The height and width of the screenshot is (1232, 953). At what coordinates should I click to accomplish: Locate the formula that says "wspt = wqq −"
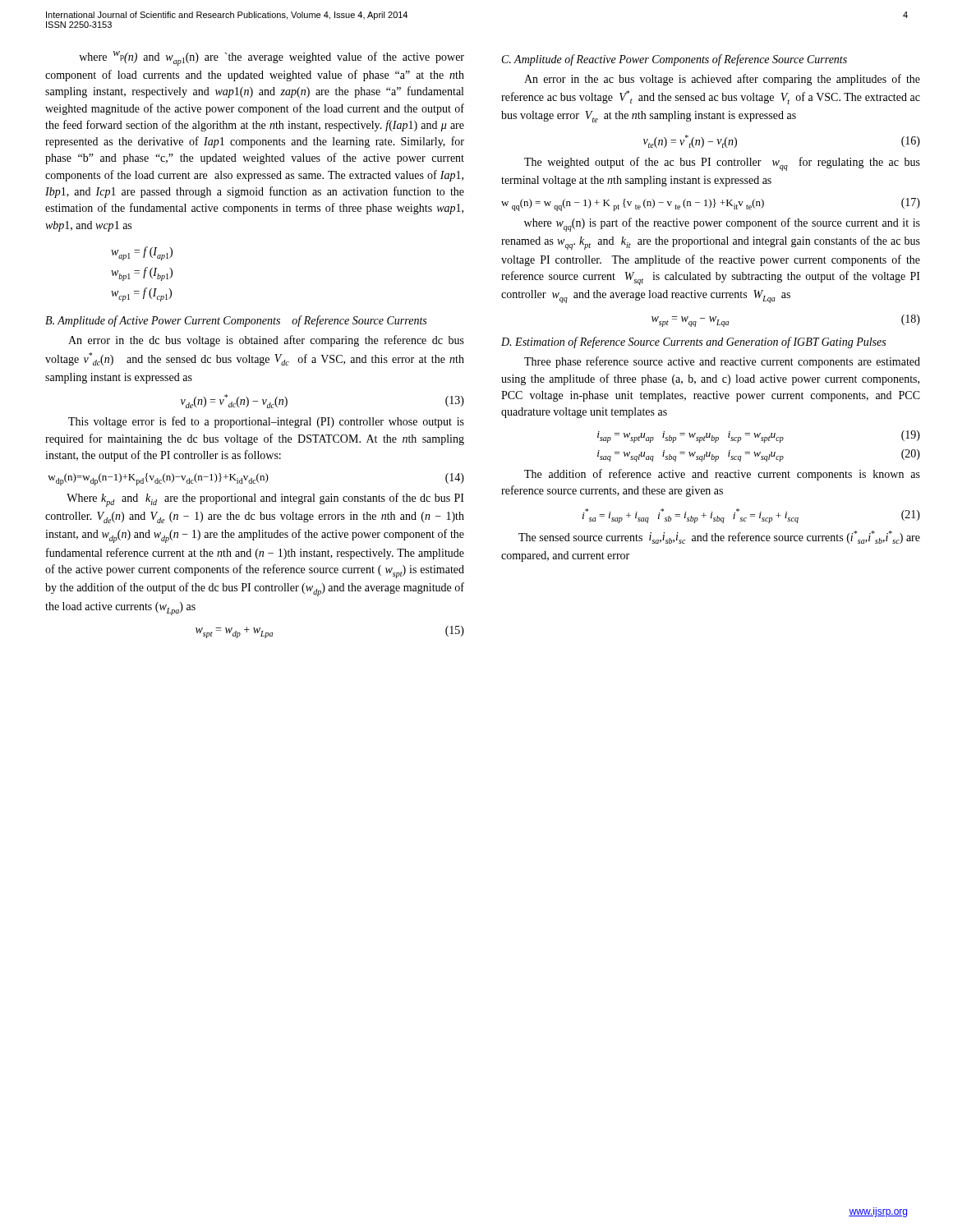pyautogui.click(x=711, y=319)
